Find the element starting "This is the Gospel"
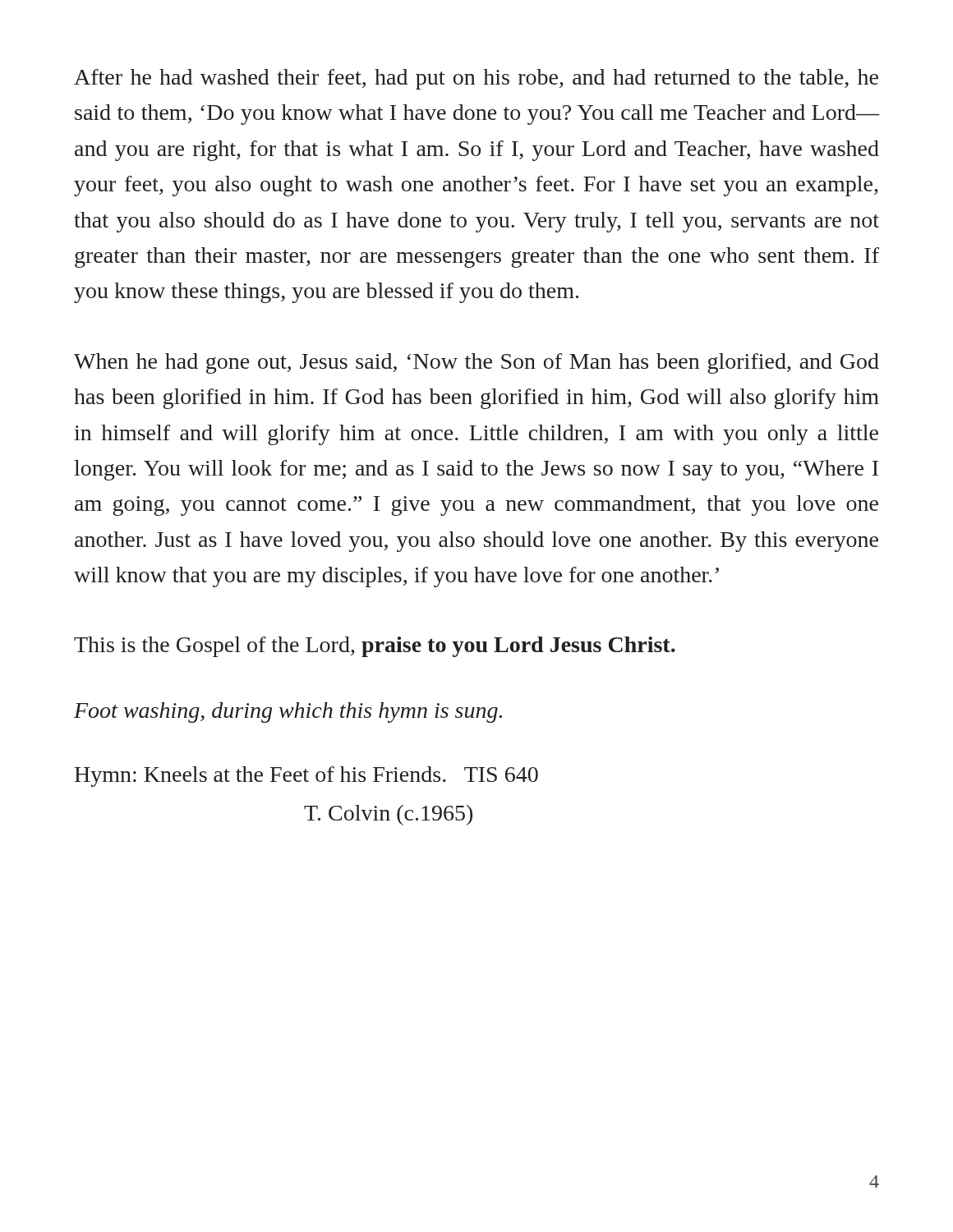Image resolution: width=953 pixels, height=1232 pixels. (x=375, y=645)
